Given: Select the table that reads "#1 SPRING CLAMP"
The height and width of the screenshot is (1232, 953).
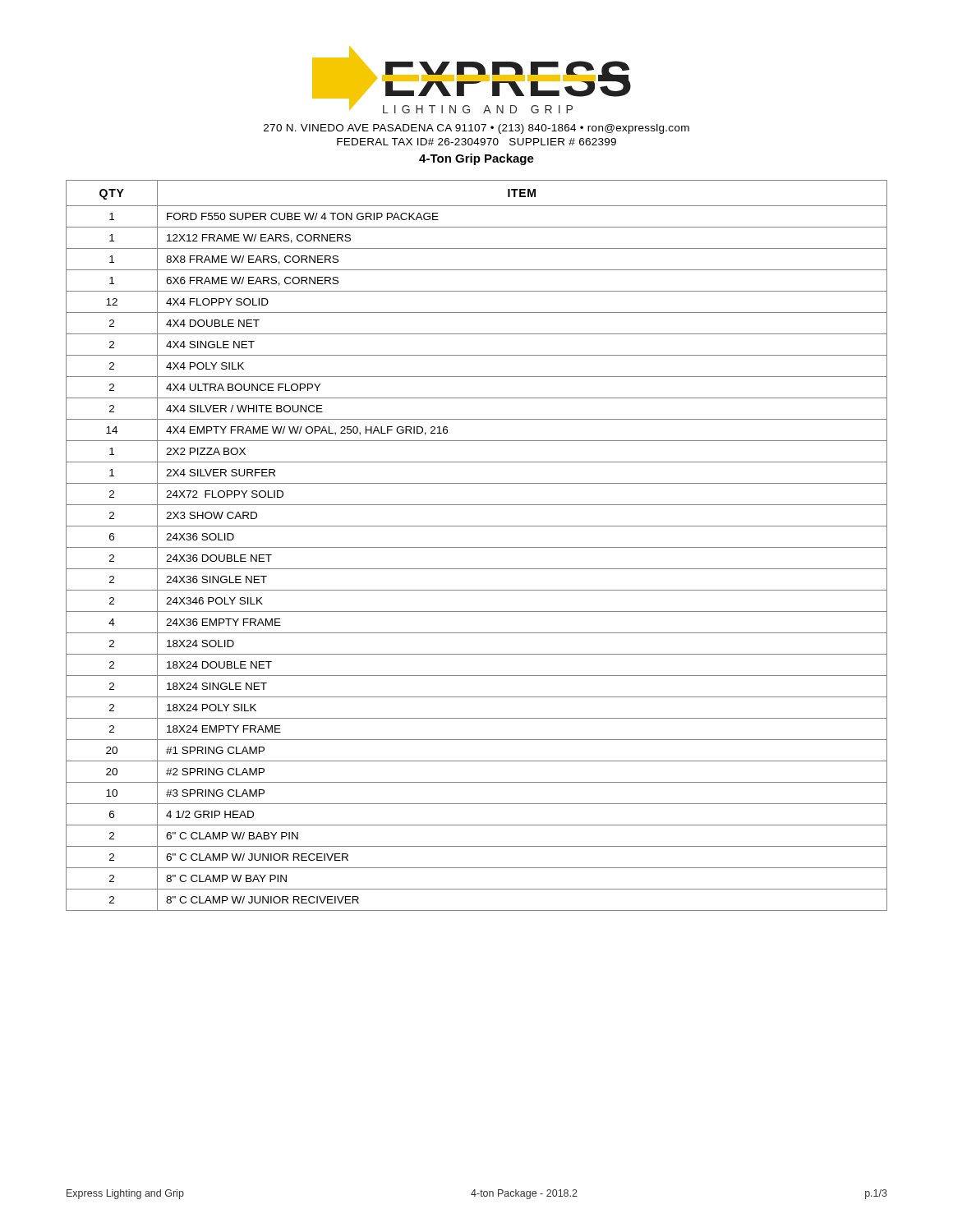Looking at the screenshot, I should click(x=476, y=545).
